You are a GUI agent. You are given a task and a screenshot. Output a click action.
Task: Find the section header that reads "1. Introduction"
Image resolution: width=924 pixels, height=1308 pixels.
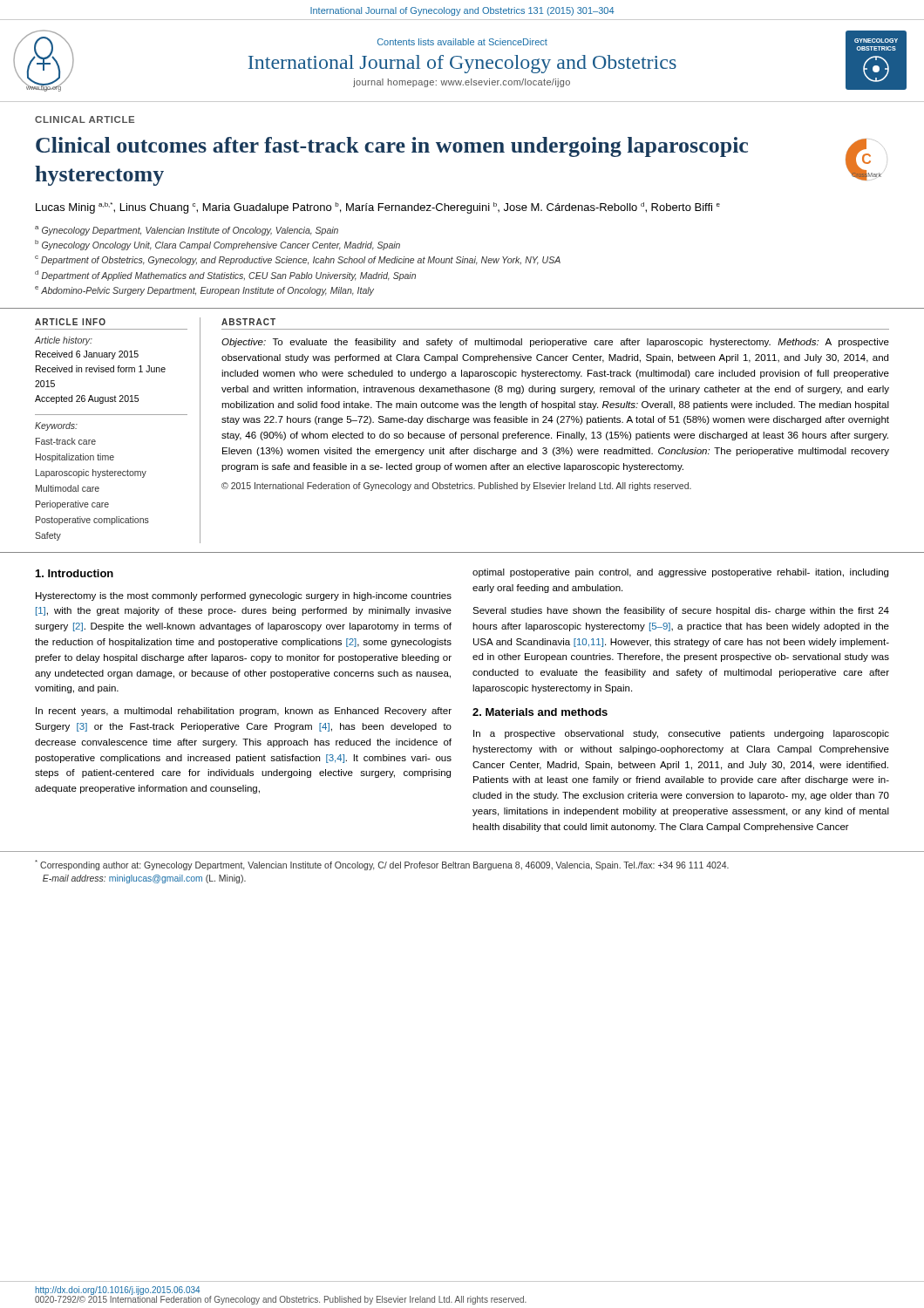pos(74,574)
